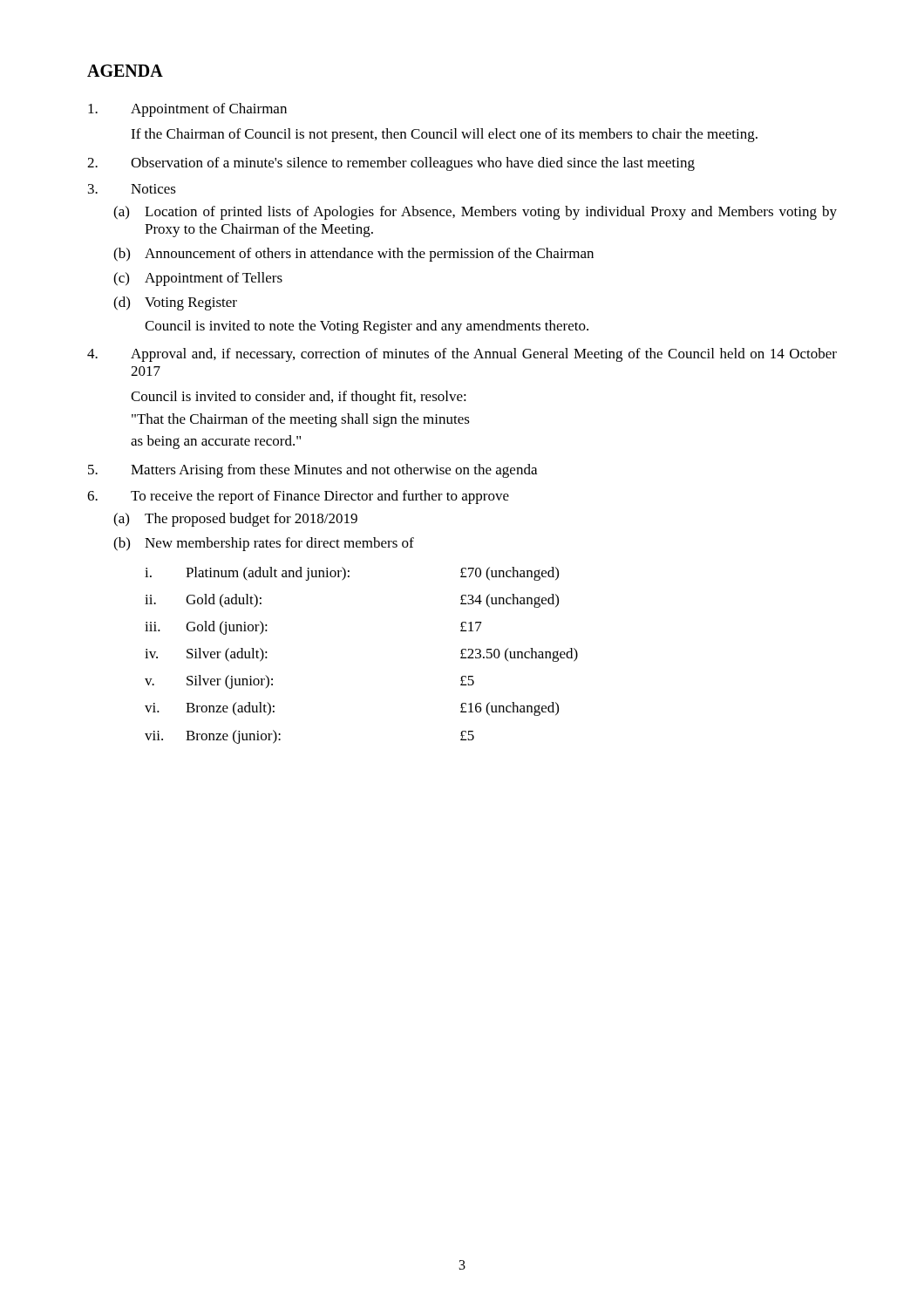
Task: Point to the block beginning "6. To receive the report of Finance"
Action: point(462,496)
